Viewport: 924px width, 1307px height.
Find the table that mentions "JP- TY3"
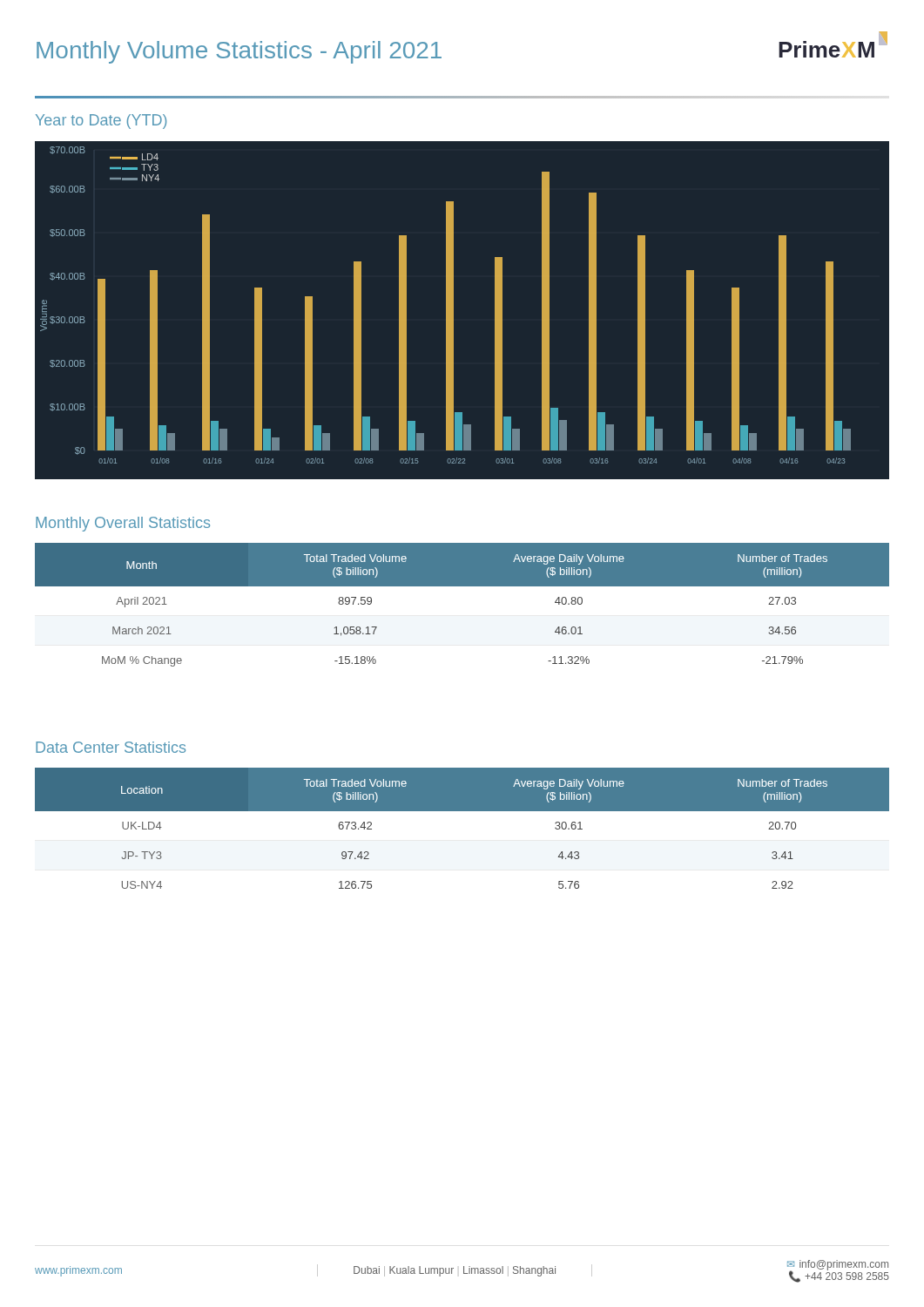coord(462,833)
